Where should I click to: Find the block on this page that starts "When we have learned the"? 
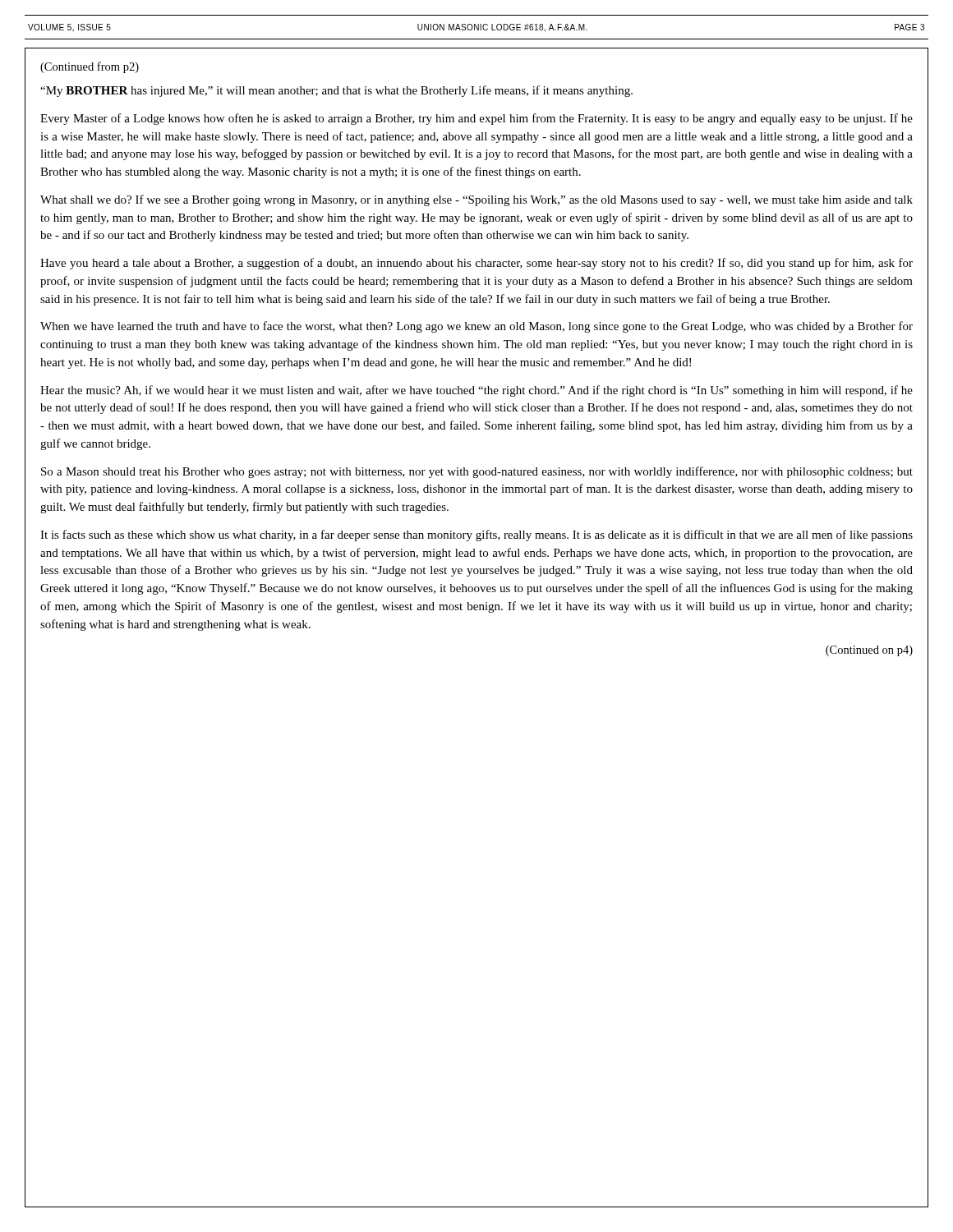pos(476,344)
